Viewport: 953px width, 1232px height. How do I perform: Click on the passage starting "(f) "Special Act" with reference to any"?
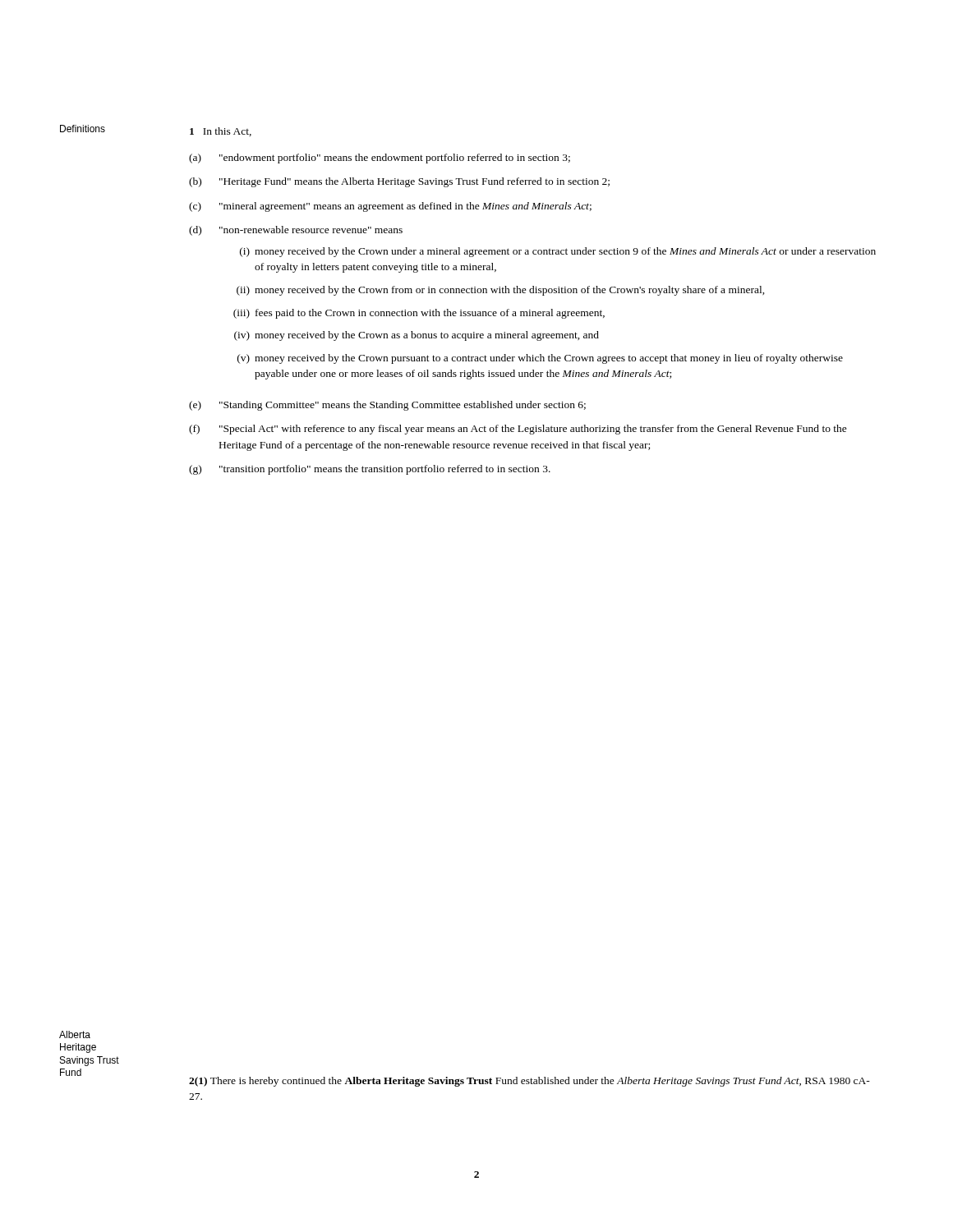pos(534,437)
